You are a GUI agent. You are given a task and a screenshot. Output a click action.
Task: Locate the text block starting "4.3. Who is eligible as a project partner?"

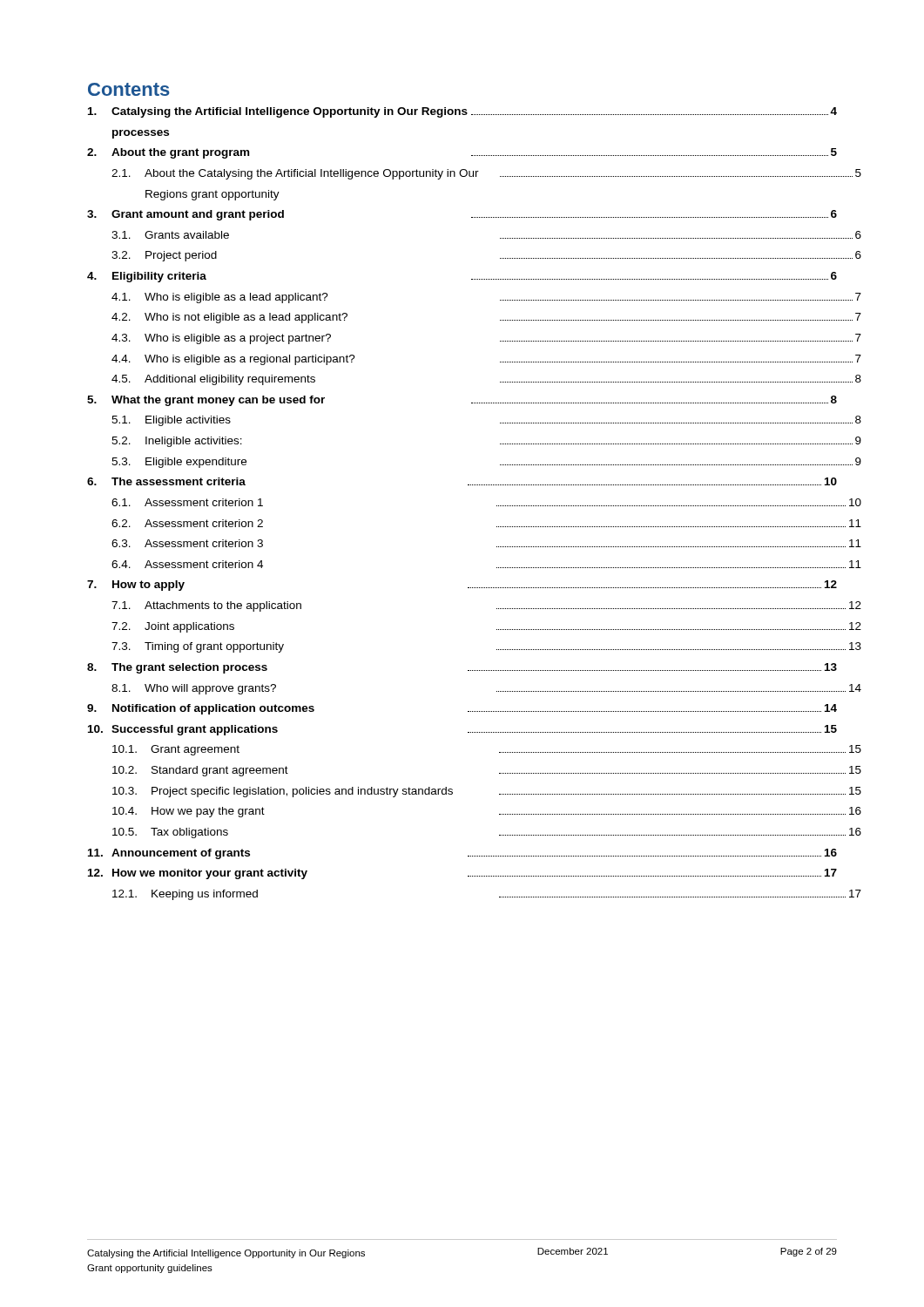tap(233, 339)
